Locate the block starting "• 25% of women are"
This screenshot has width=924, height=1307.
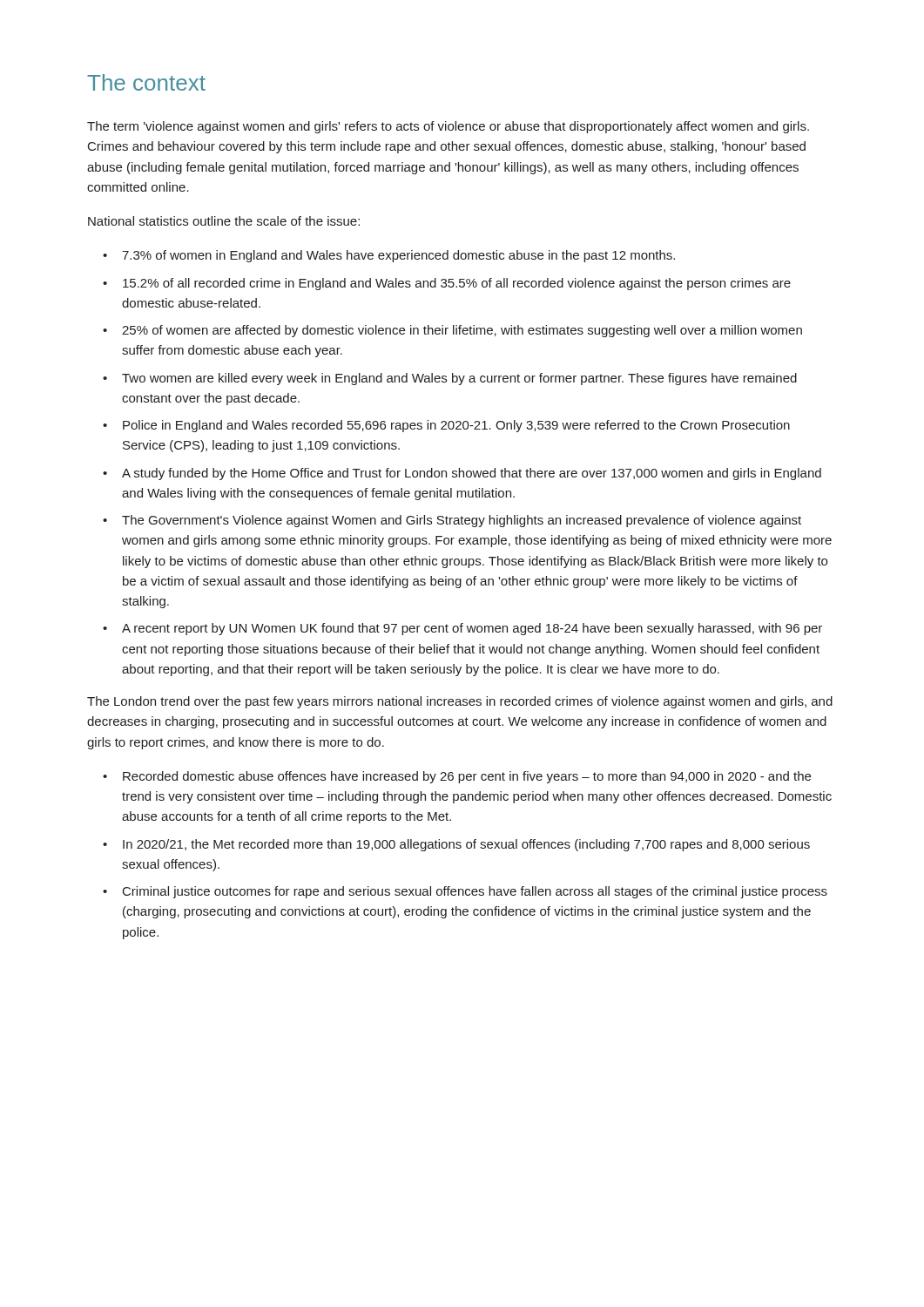coord(470,340)
